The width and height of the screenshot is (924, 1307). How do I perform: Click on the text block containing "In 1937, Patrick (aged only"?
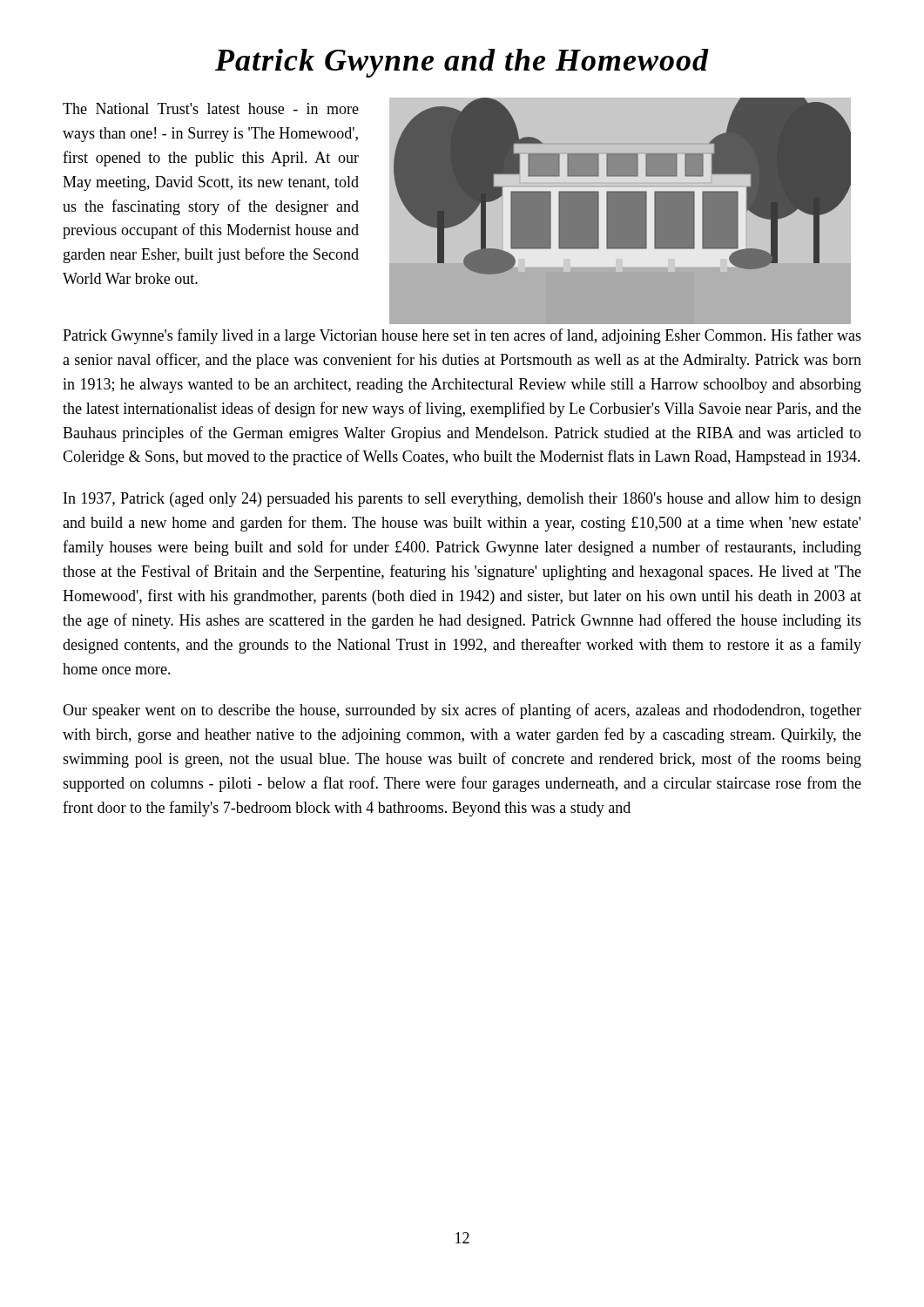462,584
